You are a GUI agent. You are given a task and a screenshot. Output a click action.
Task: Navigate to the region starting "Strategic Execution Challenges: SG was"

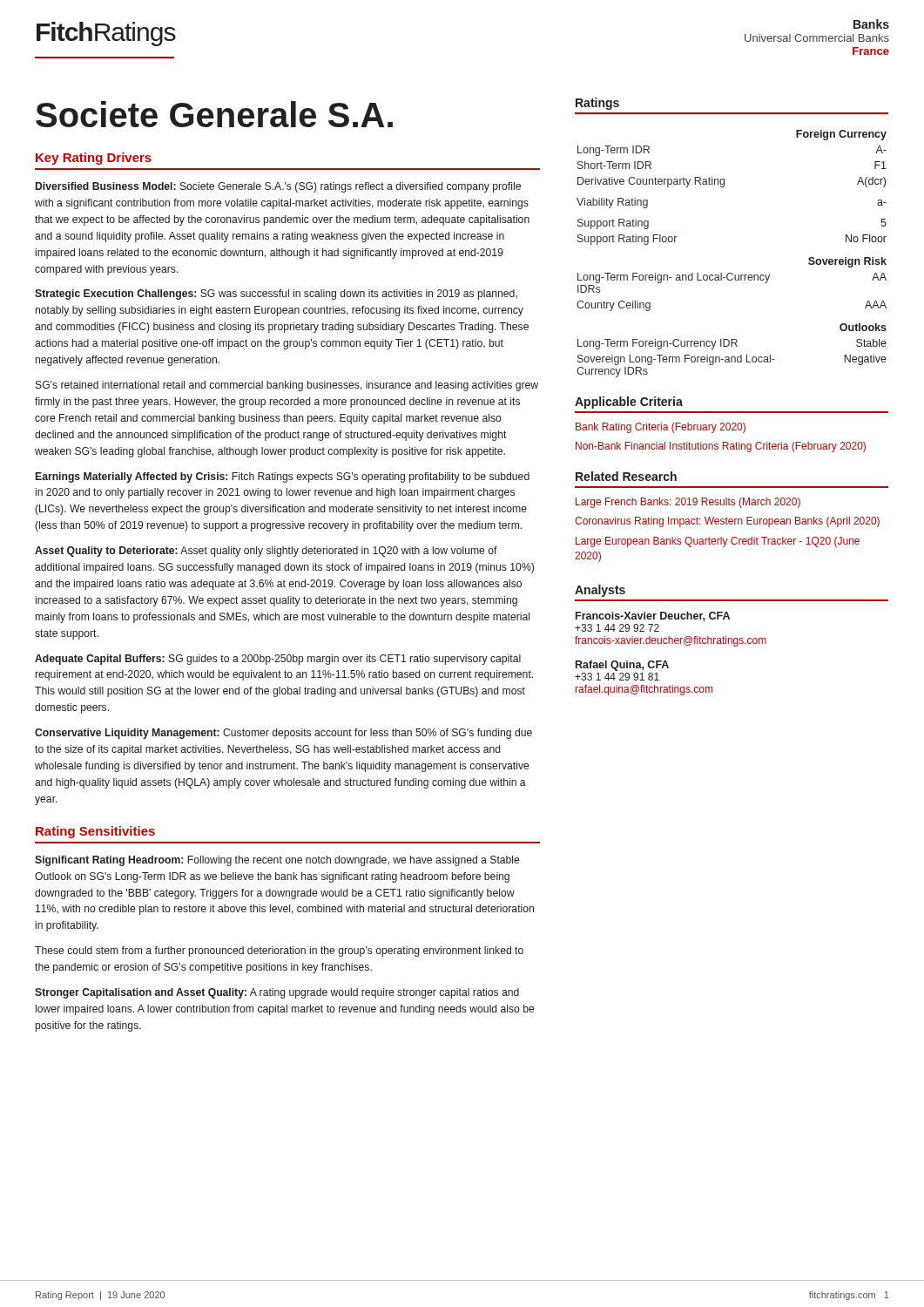[287, 327]
